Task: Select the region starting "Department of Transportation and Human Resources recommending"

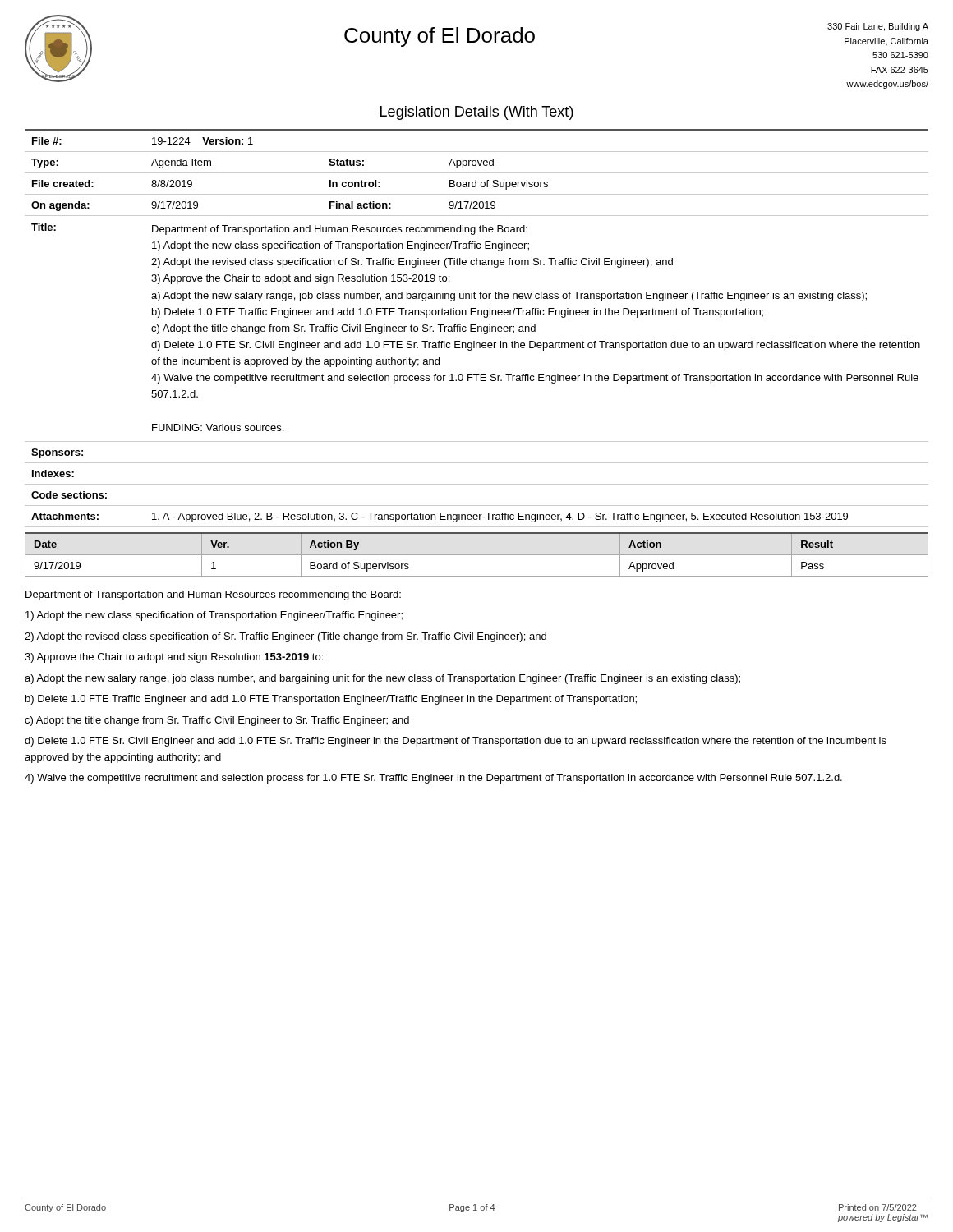Action: [476, 686]
